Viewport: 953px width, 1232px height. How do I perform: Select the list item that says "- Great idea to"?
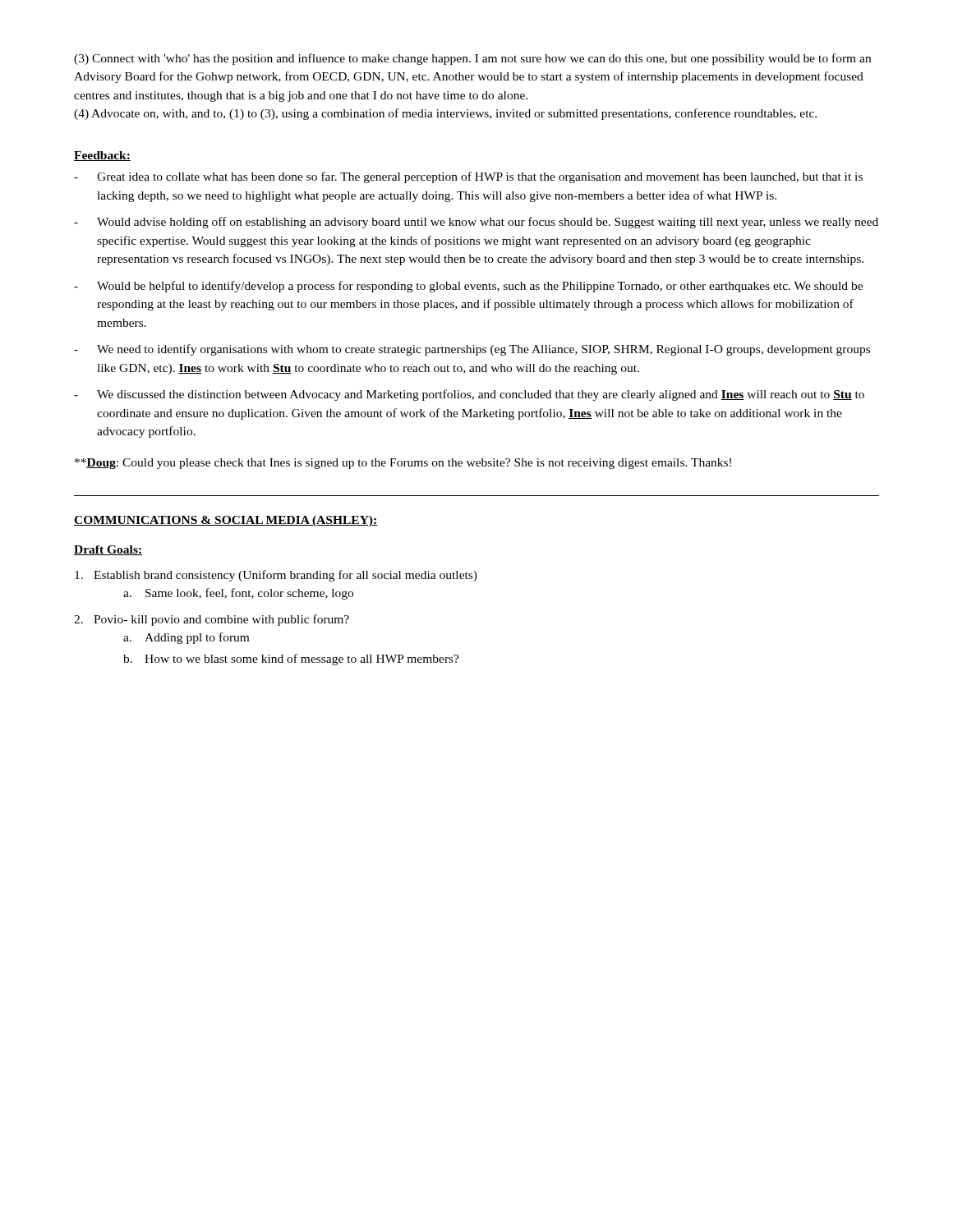point(476,186)
